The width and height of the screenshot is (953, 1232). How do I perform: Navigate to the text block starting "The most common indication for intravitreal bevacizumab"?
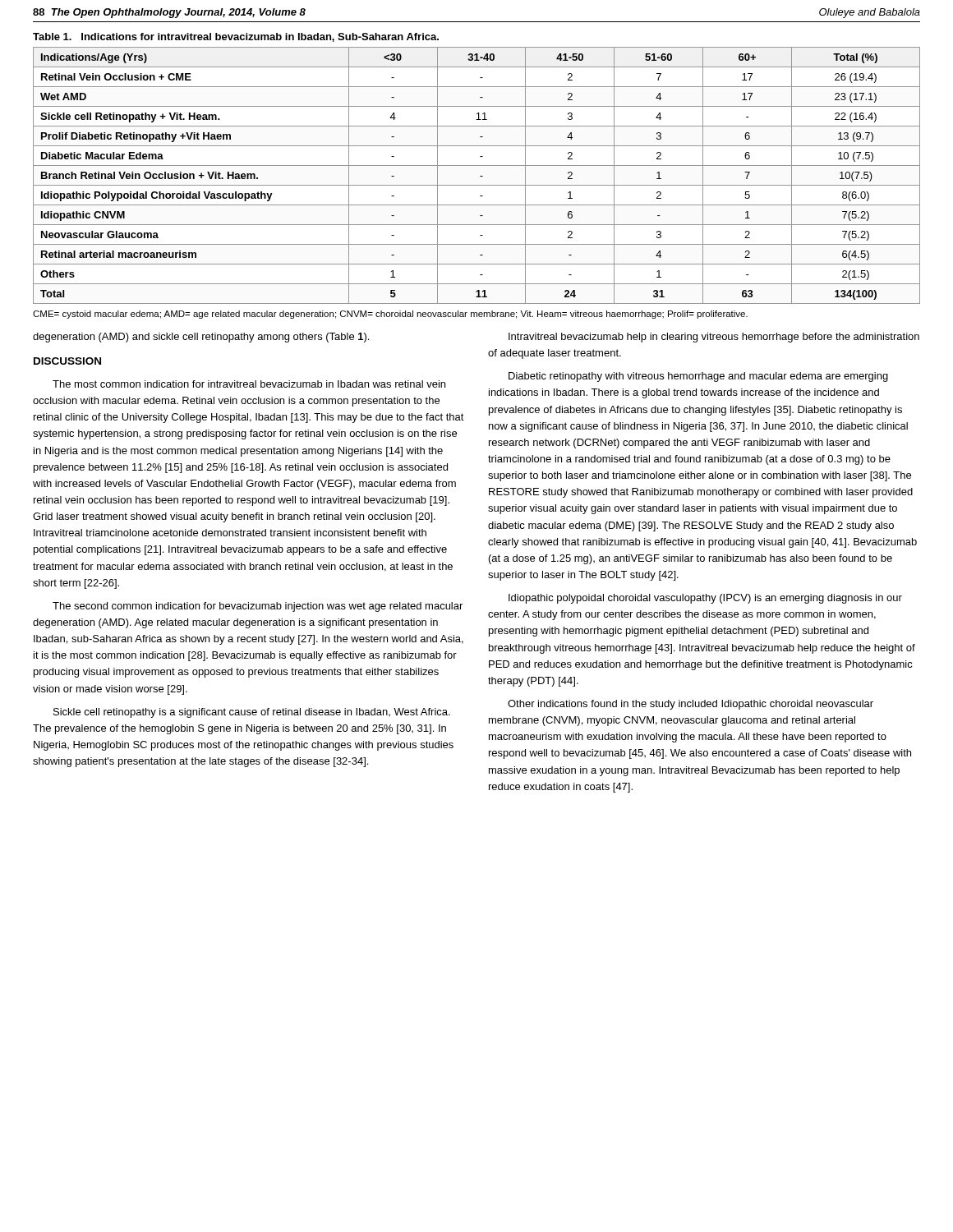pyautogui.click(x=248, y=483)
